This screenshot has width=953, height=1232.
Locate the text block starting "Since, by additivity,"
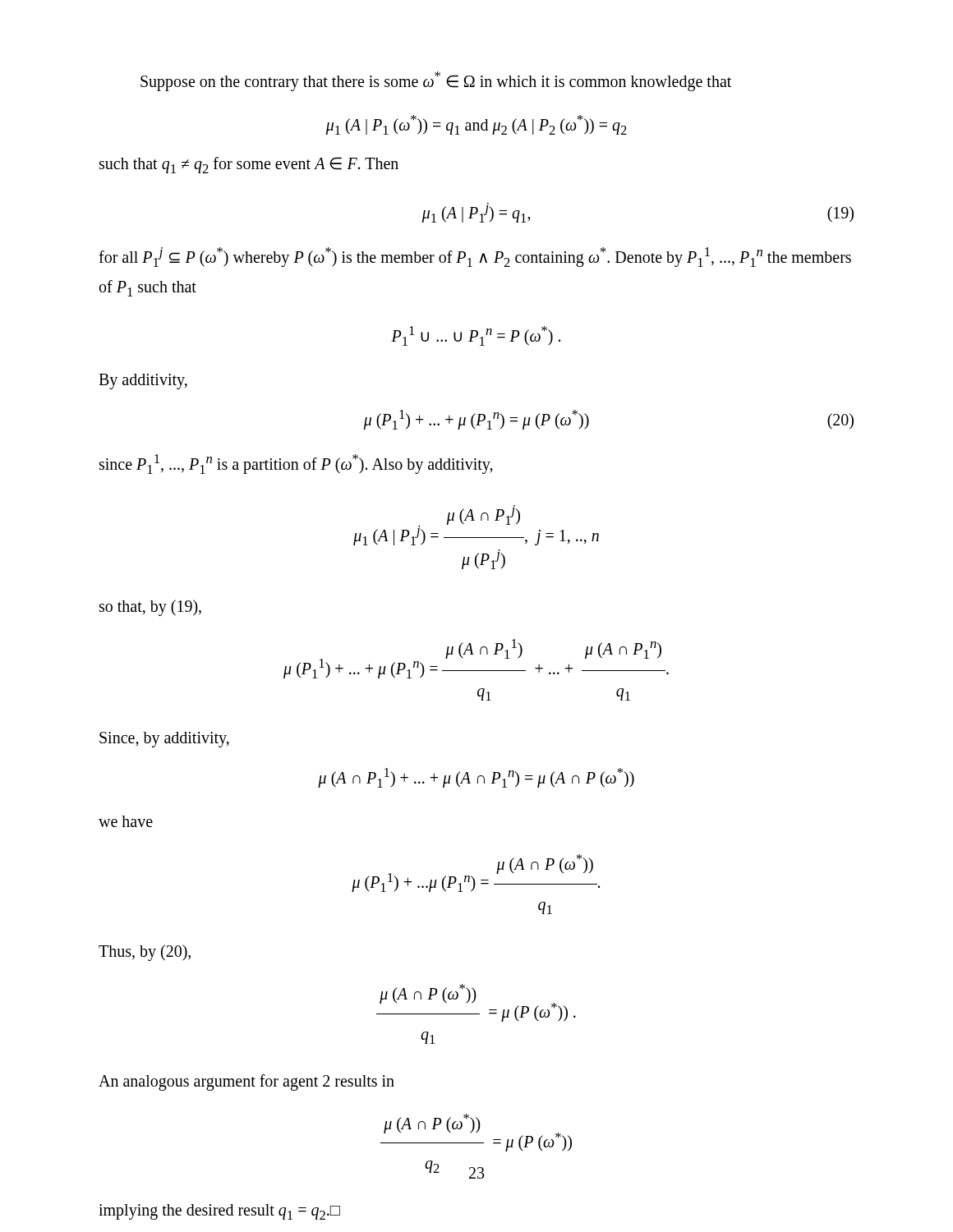coord(164,740)
